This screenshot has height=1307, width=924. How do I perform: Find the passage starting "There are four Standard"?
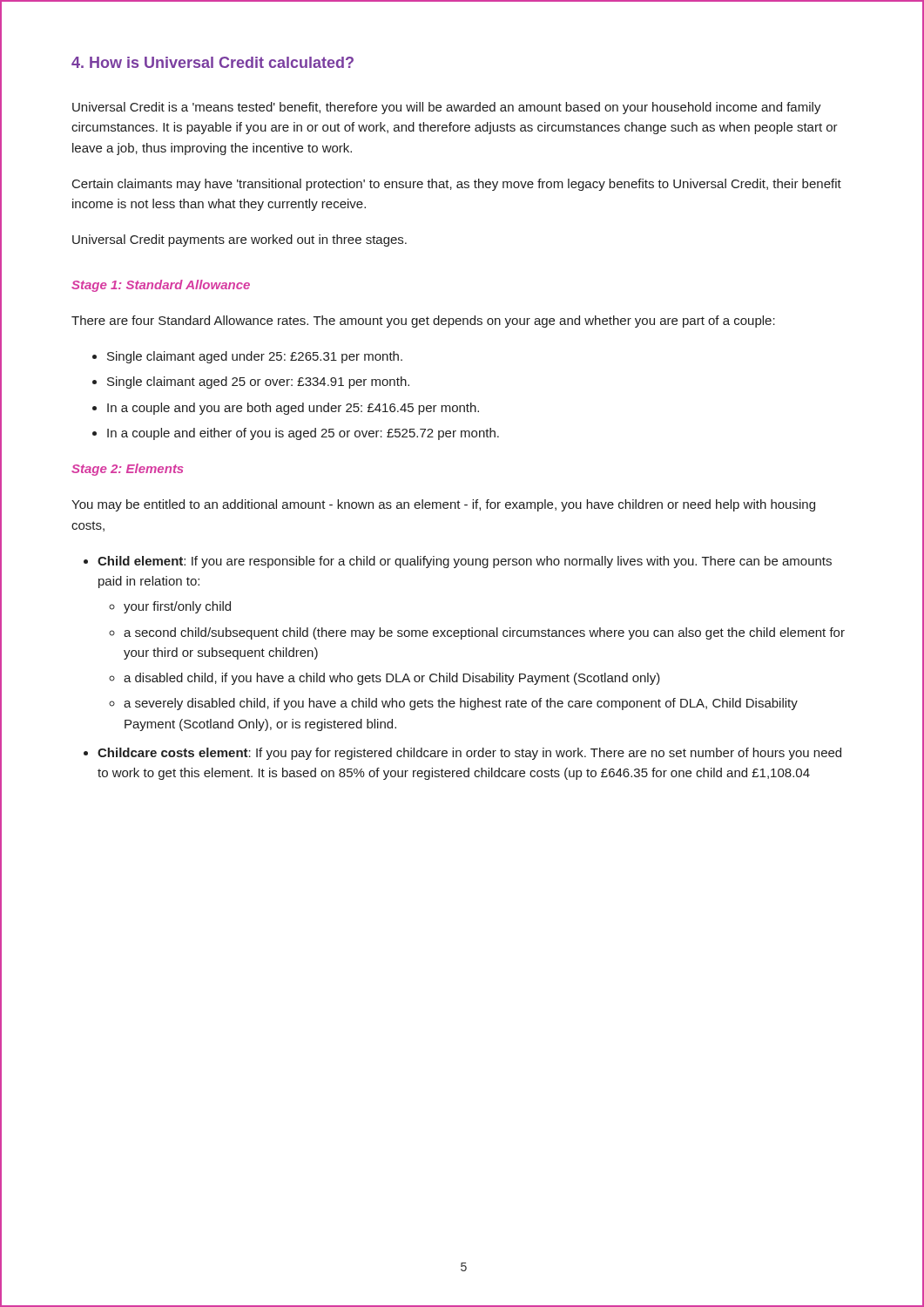pyautogui.click(x=462, y=320)
